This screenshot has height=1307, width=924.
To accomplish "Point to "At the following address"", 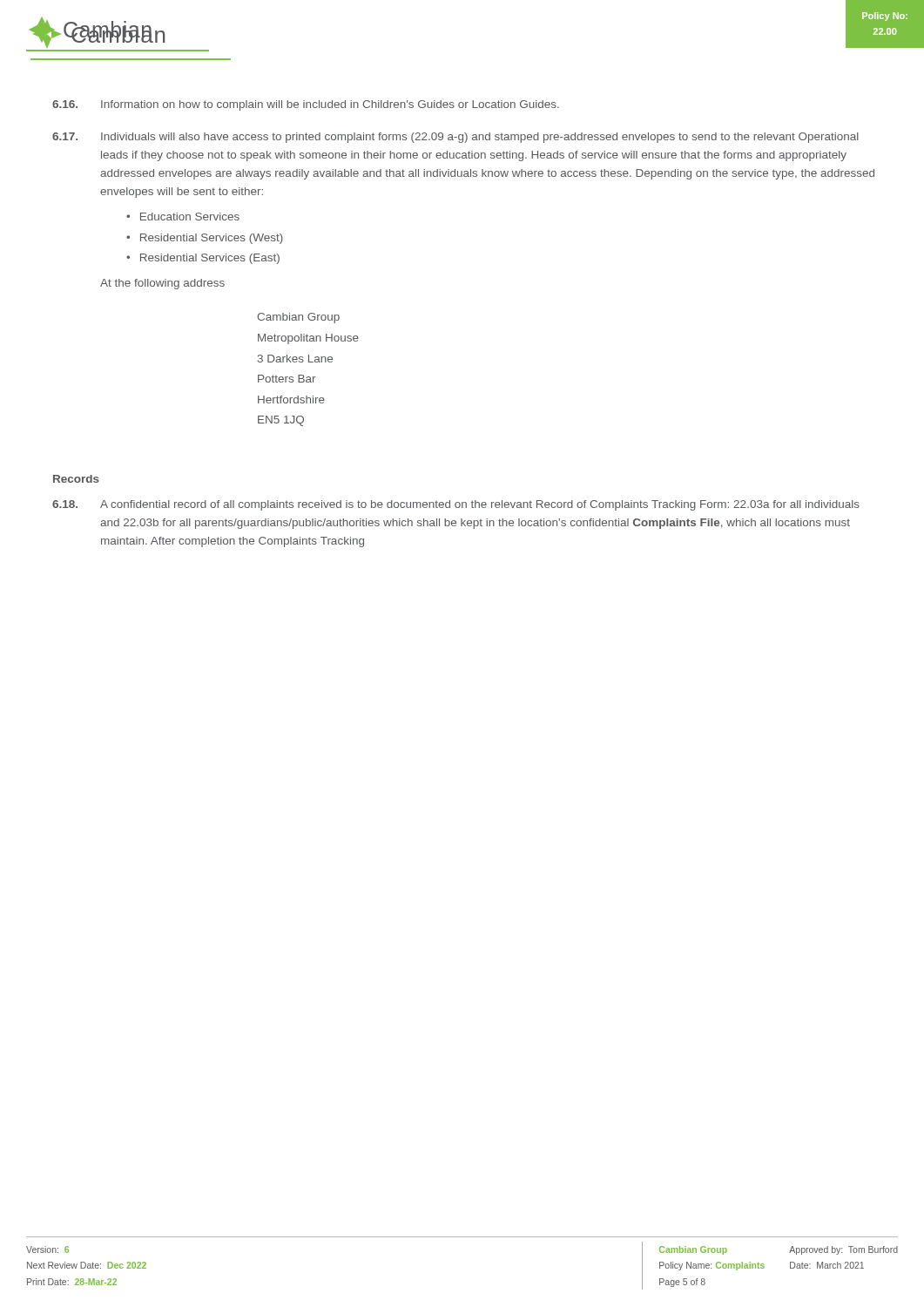I will (163, 283).
